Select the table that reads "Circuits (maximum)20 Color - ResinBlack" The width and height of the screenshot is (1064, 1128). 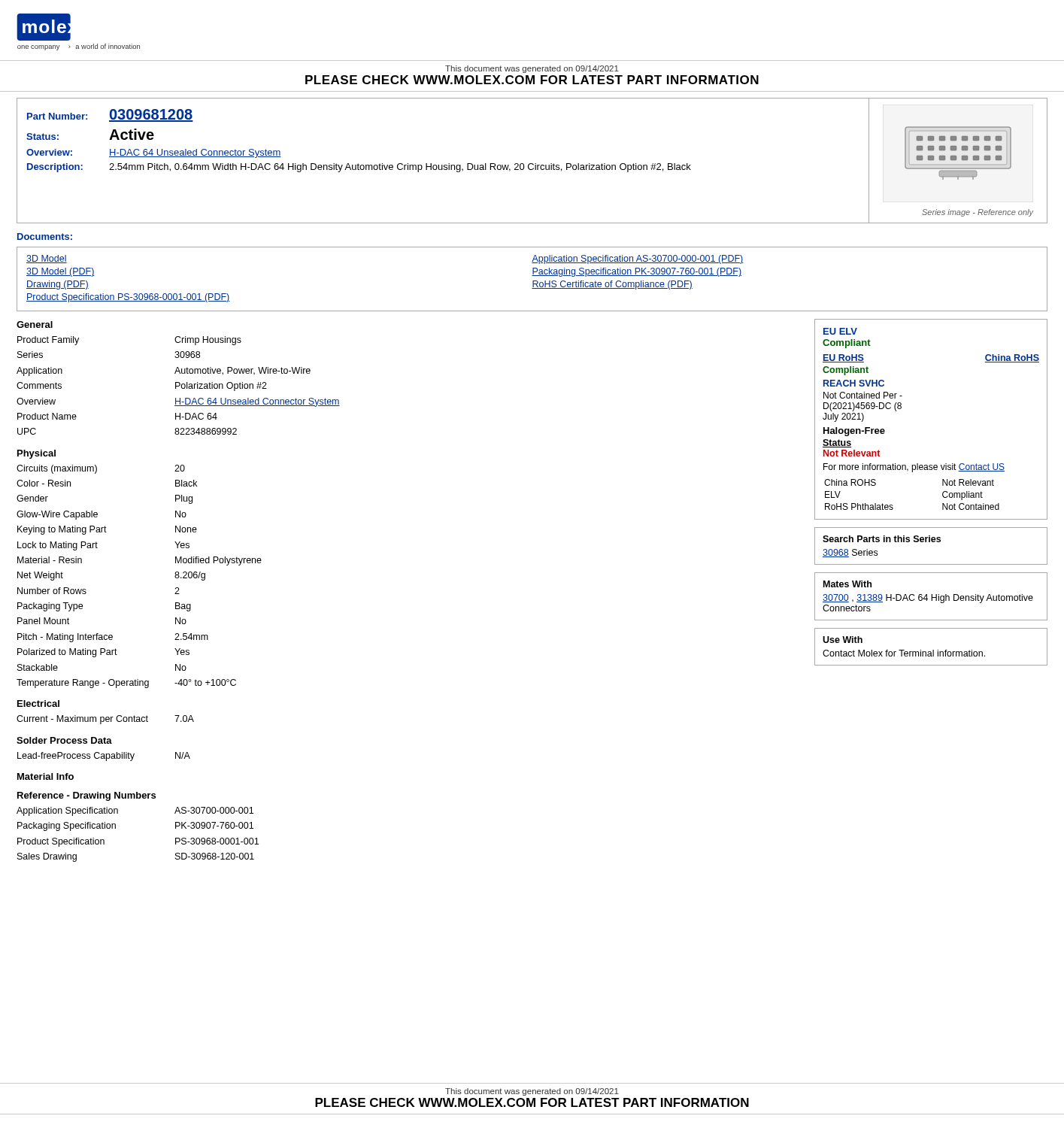[412, 576]
